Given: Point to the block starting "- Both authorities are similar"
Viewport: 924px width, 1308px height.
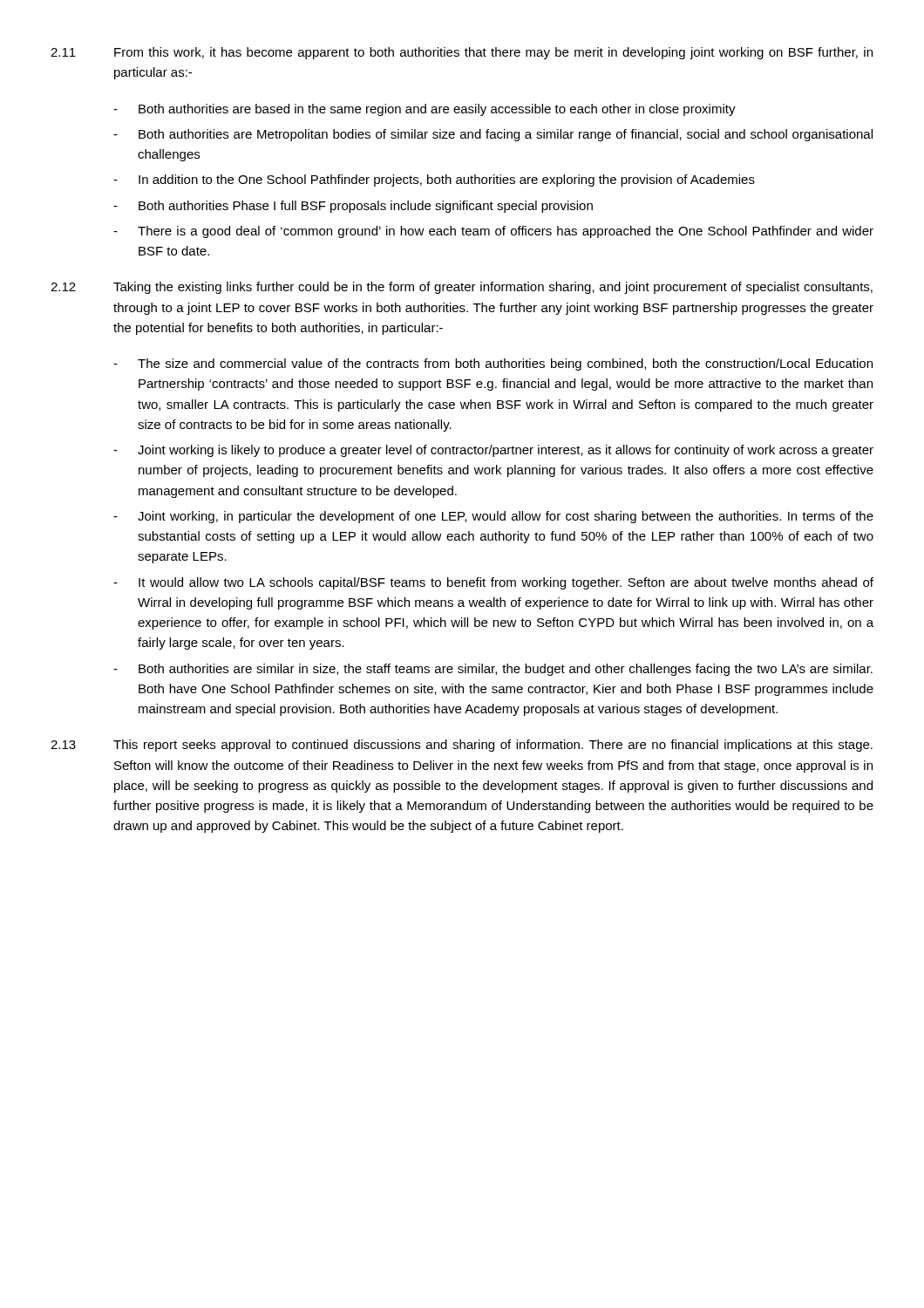Looking at the screenshot, I should tap(493, 688).
